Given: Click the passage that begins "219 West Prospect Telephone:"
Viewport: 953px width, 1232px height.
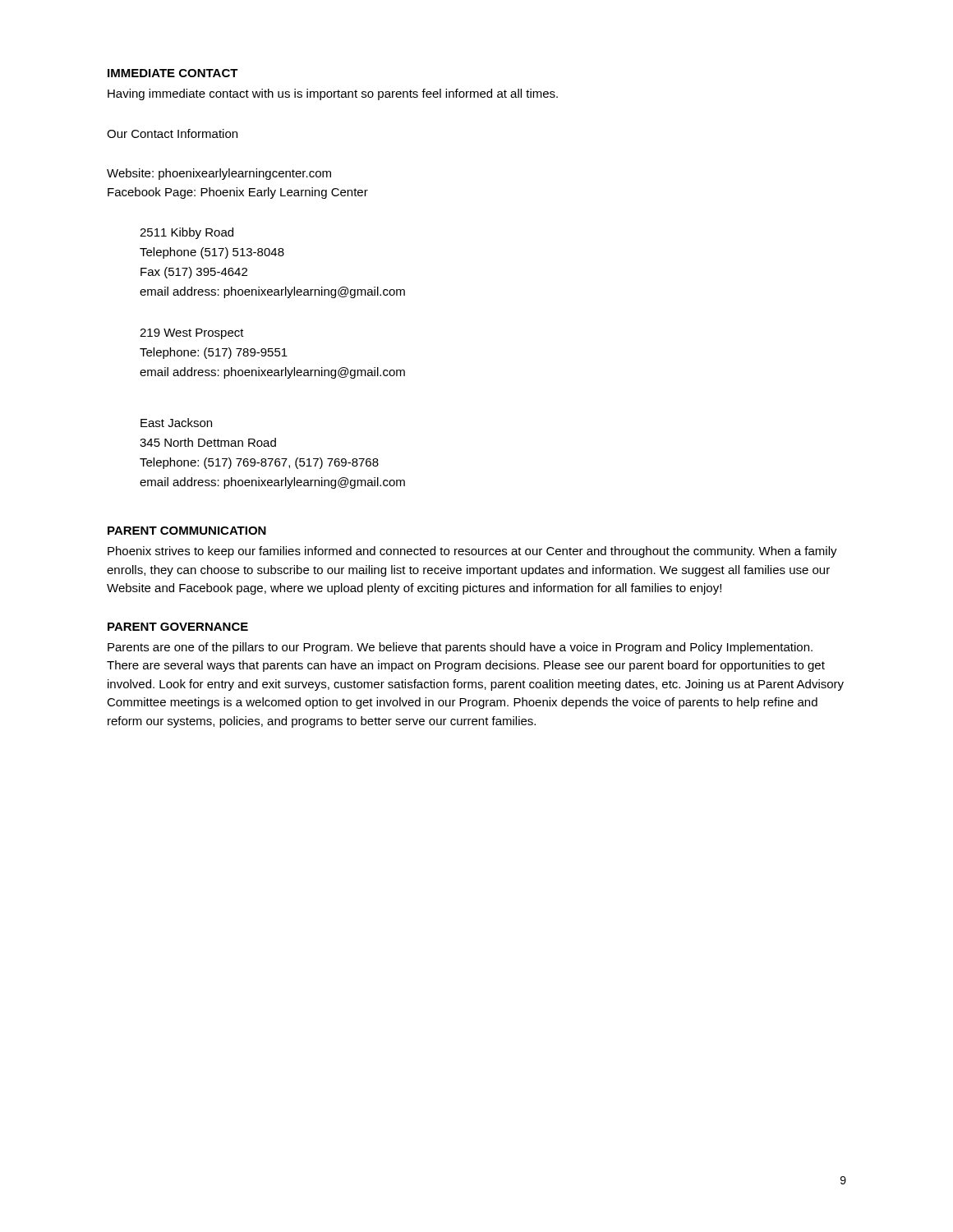Looking at the screenshot, I should pos(273,352).
